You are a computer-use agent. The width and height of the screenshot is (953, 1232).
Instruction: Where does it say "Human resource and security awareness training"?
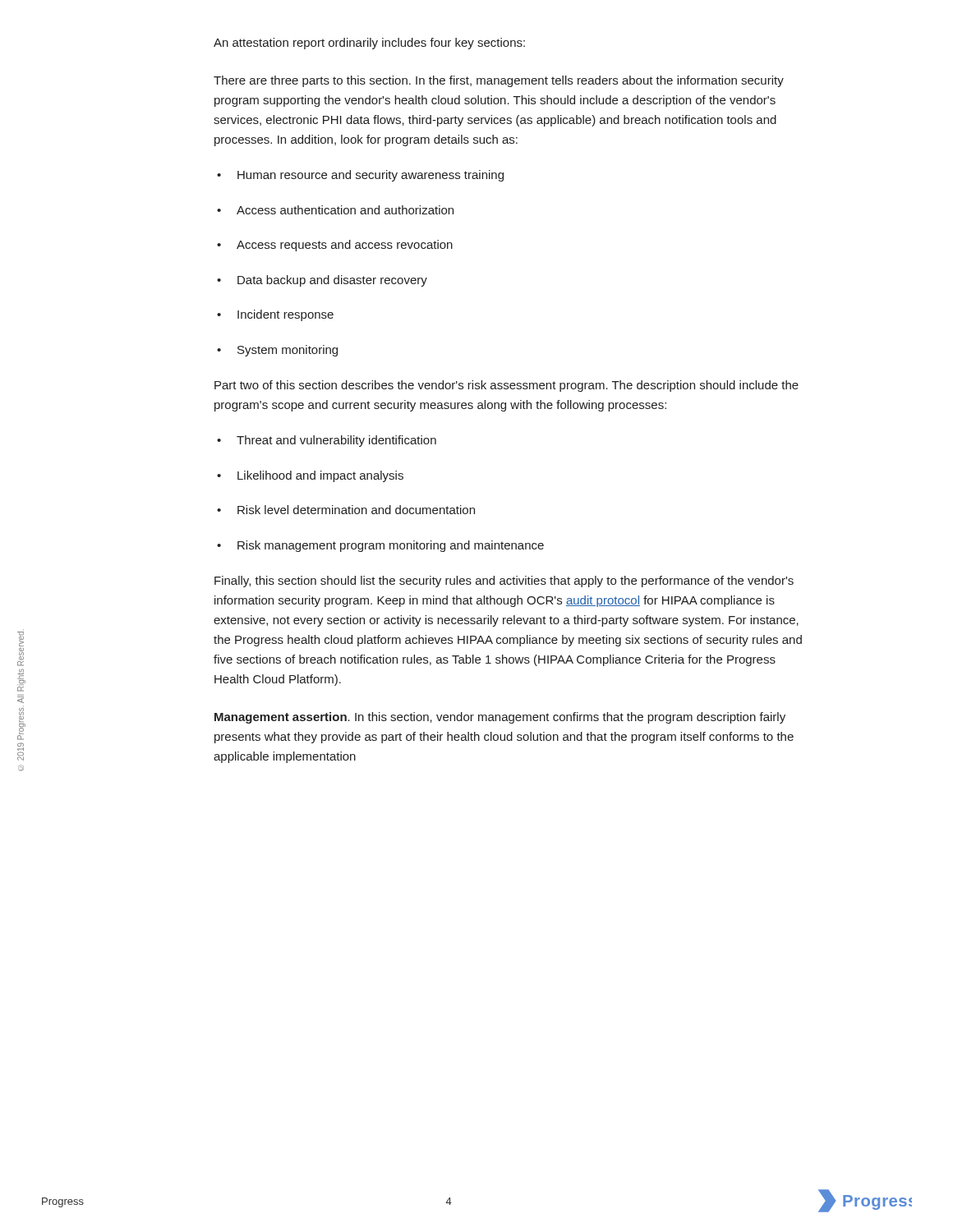point(371,175)
